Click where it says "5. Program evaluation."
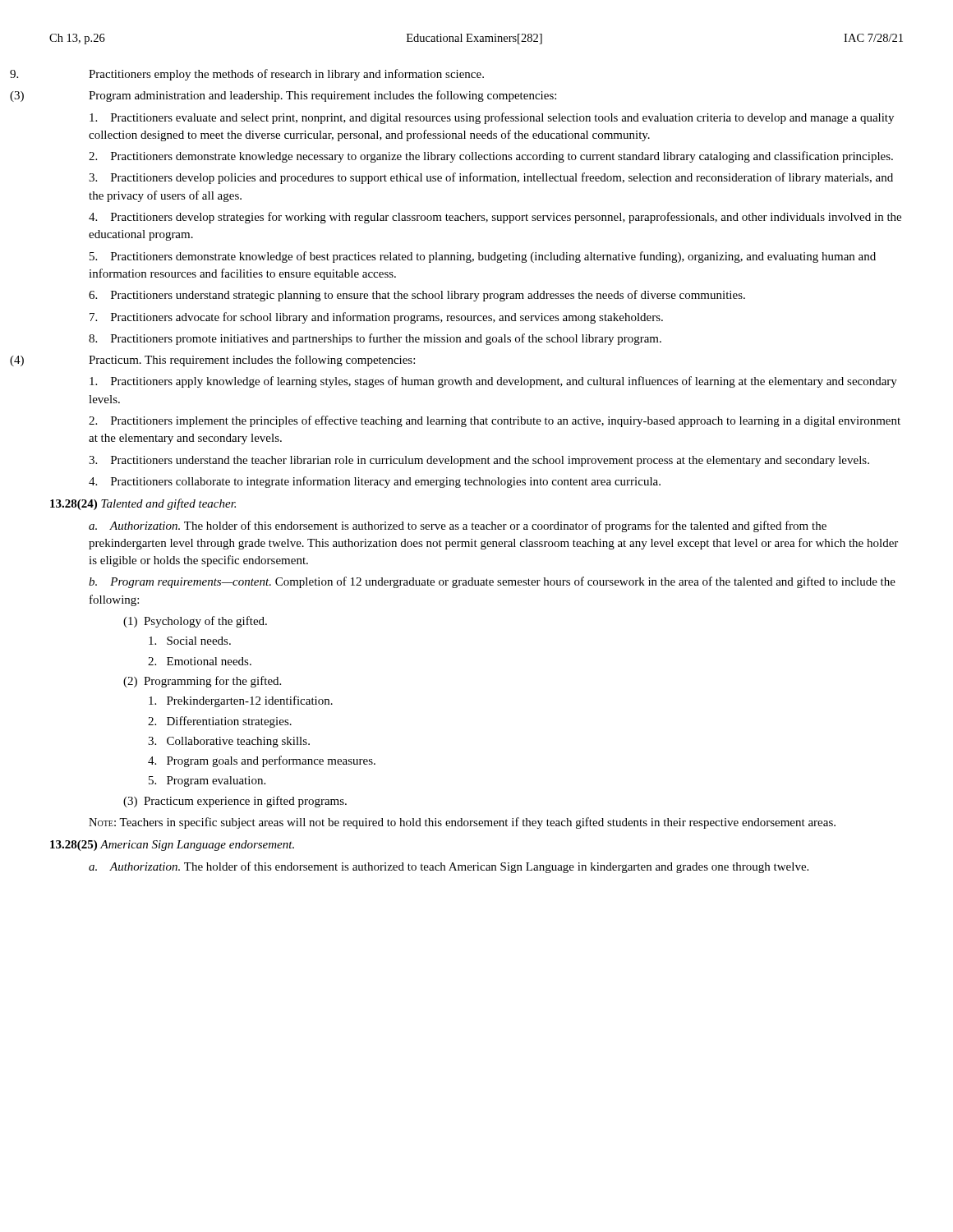 (207, 781)
